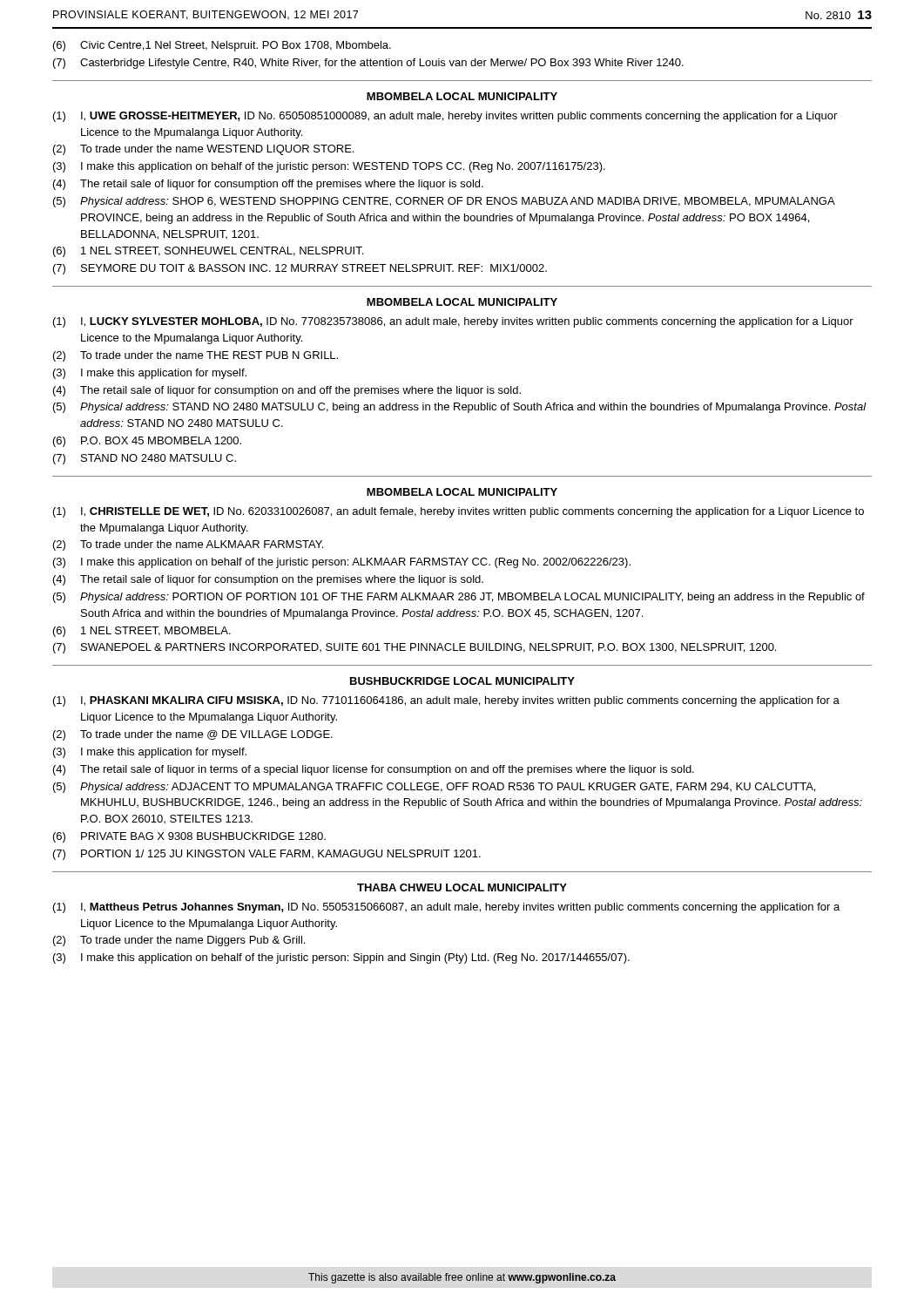924x1307 pixels.
Task: Locate the list item with the text "(5) Physical address: ADJACENT"
Action: pos(462,803)
